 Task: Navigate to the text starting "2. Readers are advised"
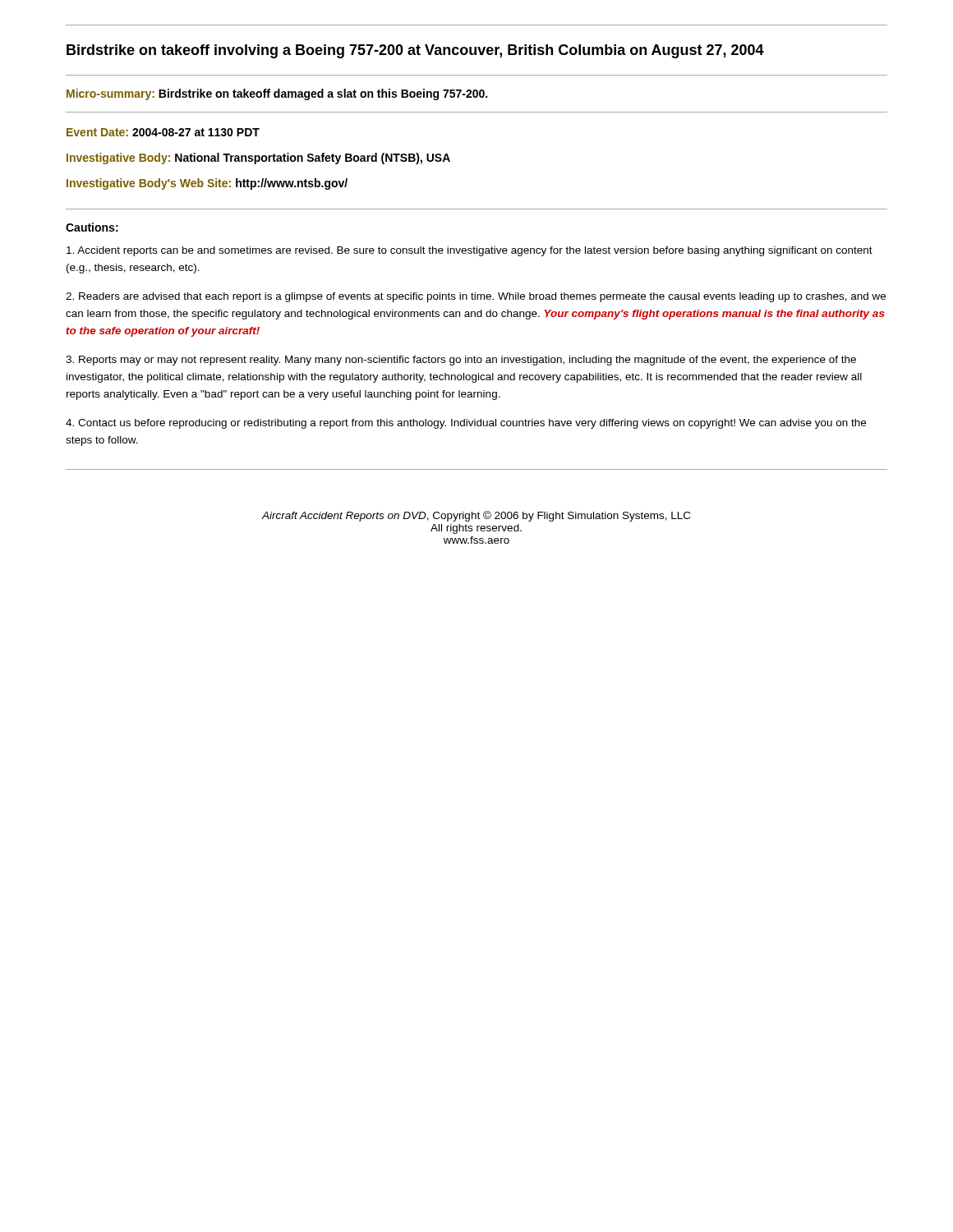click(476, 313)
